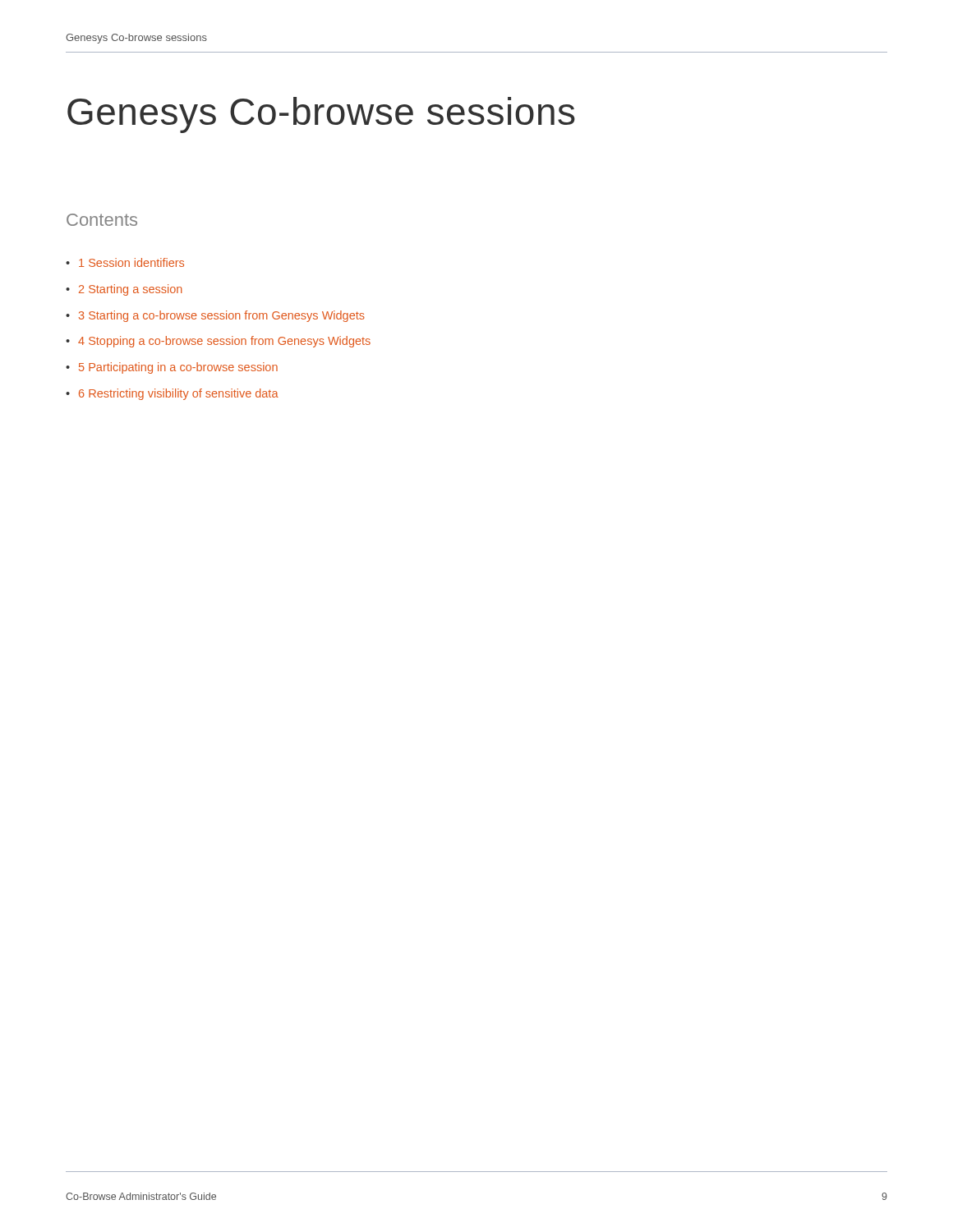The width and height of the screenshot is (953, 1232).
Task: Click where it says "• 2 Starting a session"
Action: coord(124,290)
